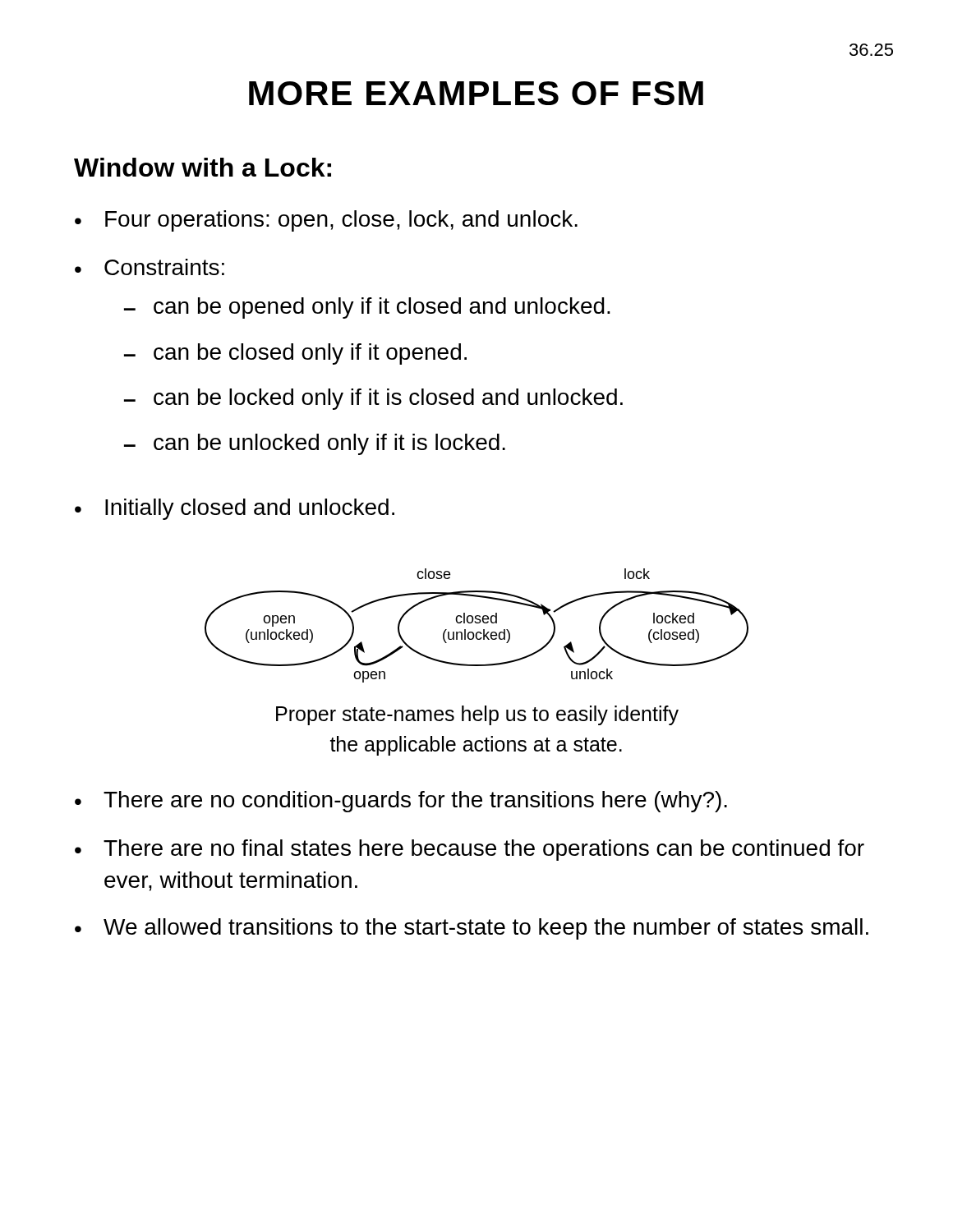Find the flowchart
This screenshot has width=953, height=1232.
point(476,622)
